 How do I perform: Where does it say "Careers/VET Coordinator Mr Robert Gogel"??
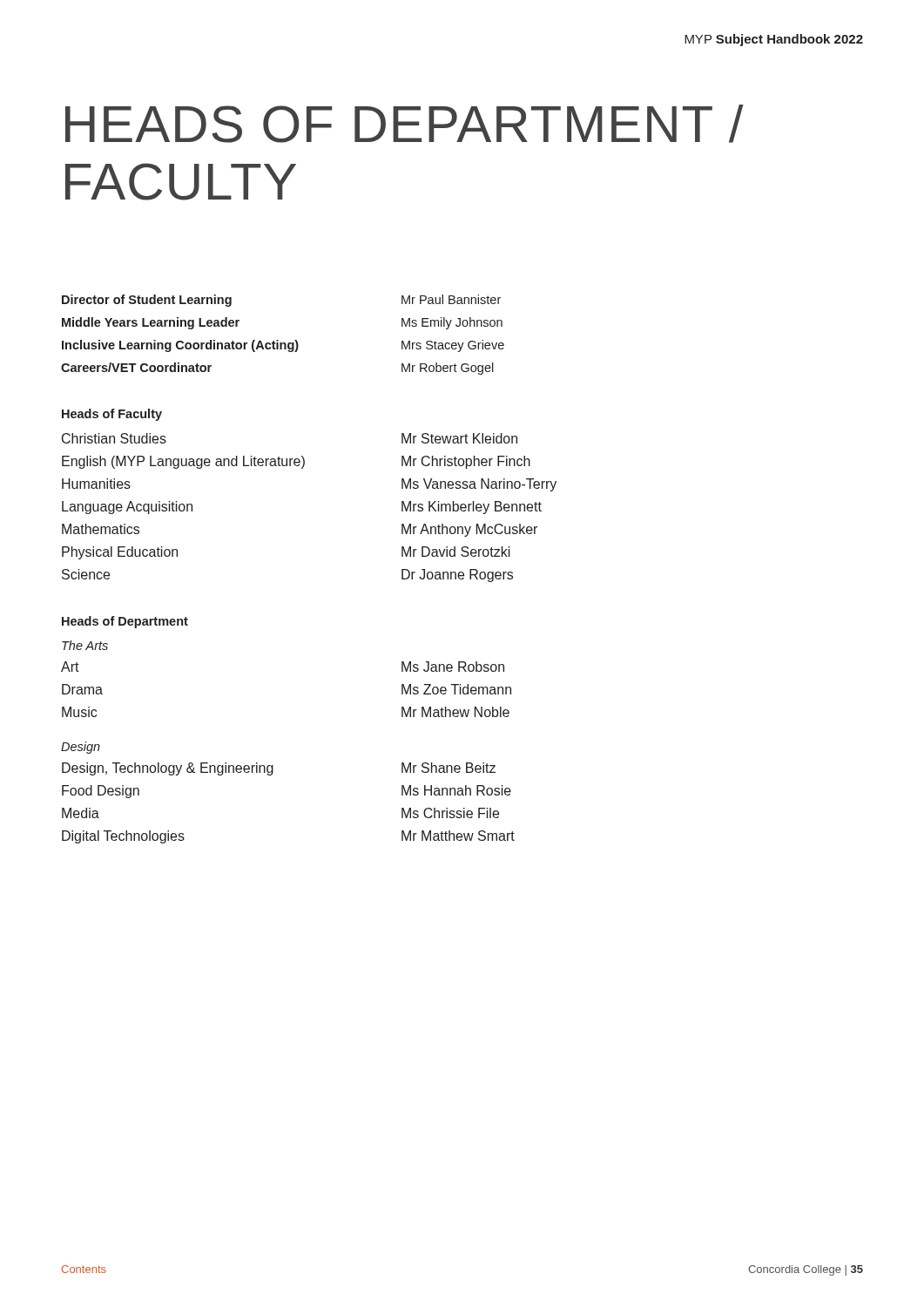pos(462,368)
